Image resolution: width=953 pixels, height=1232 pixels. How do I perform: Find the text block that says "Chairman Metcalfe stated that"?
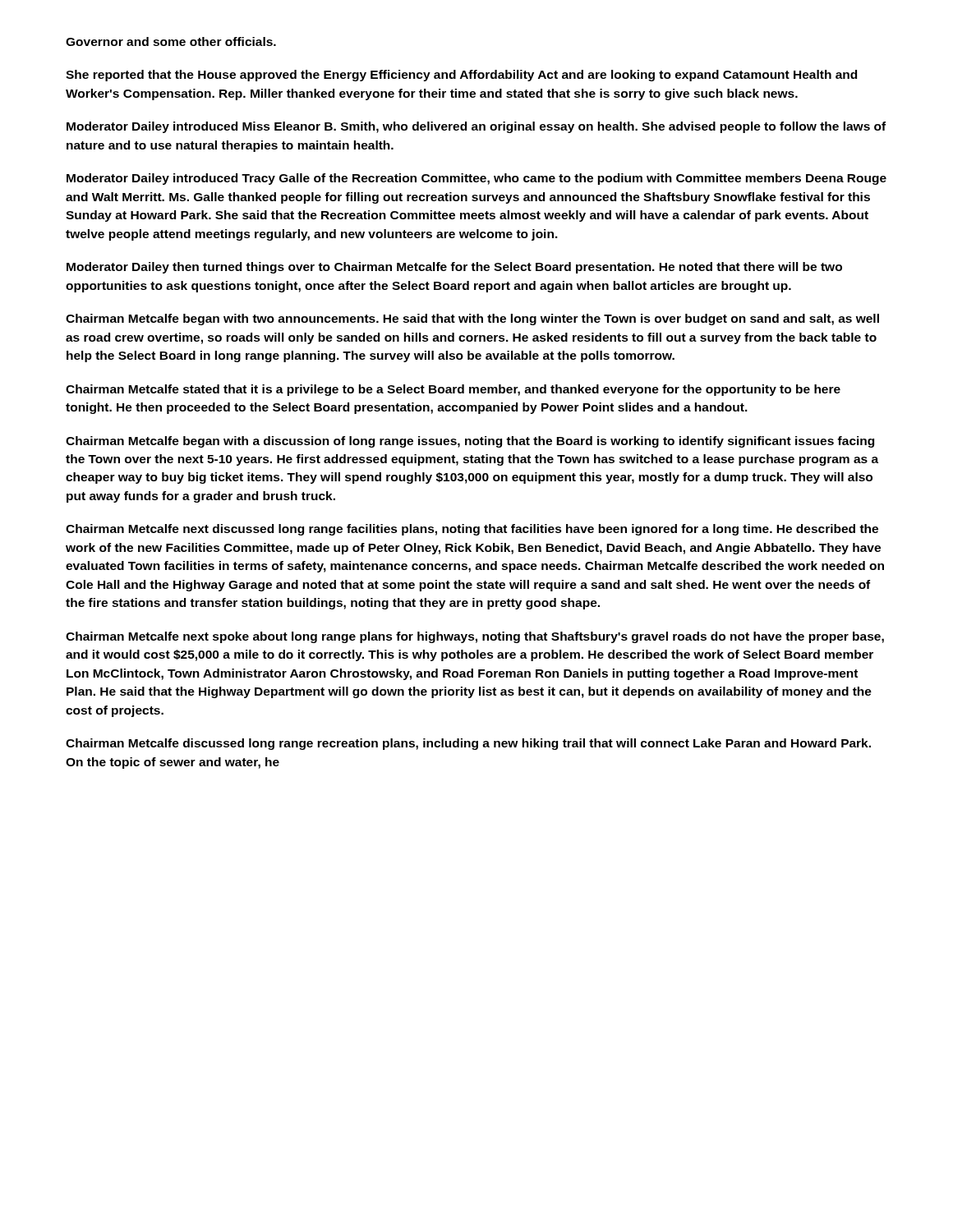[453, 398]
